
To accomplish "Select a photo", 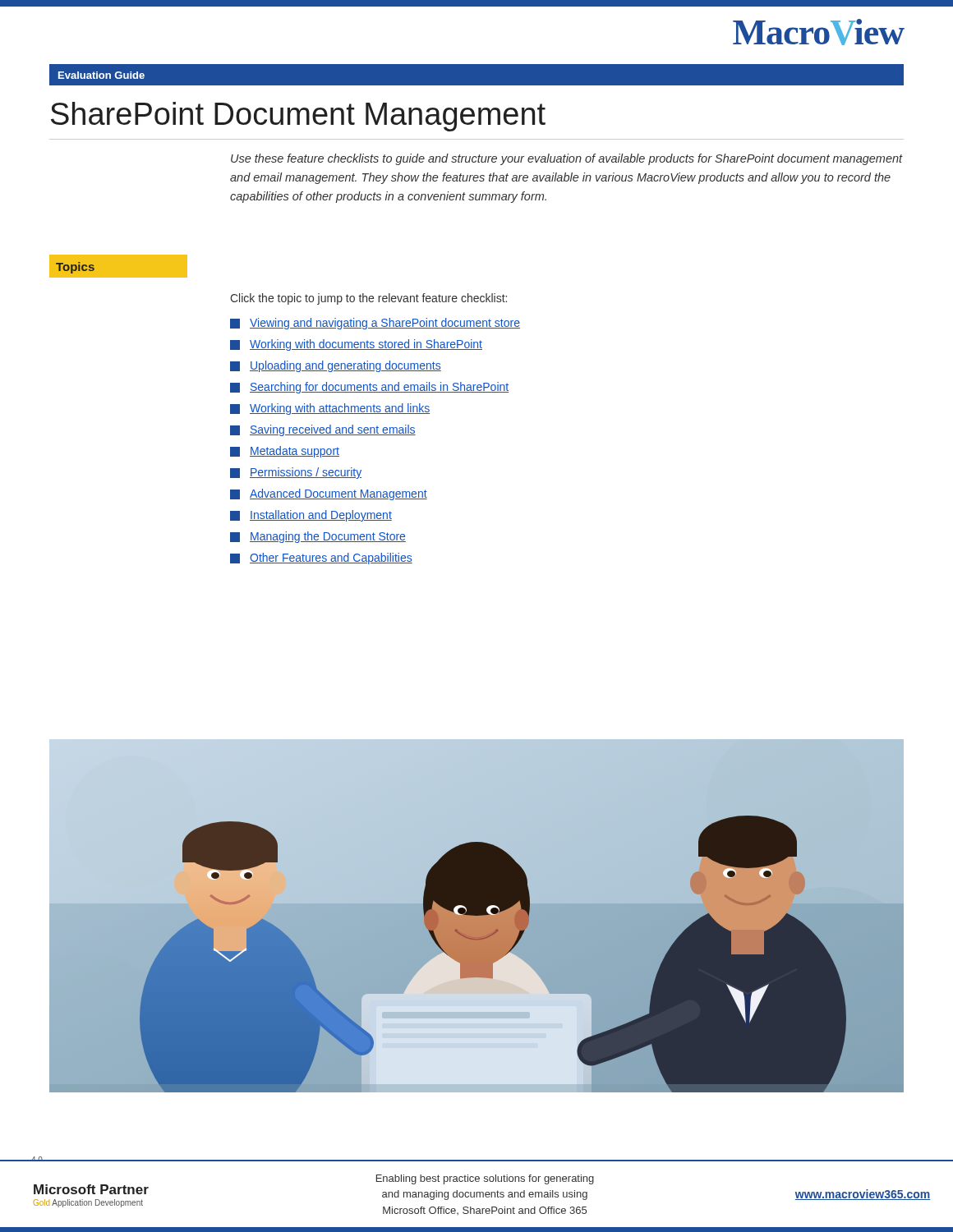I will click(476, 916).
